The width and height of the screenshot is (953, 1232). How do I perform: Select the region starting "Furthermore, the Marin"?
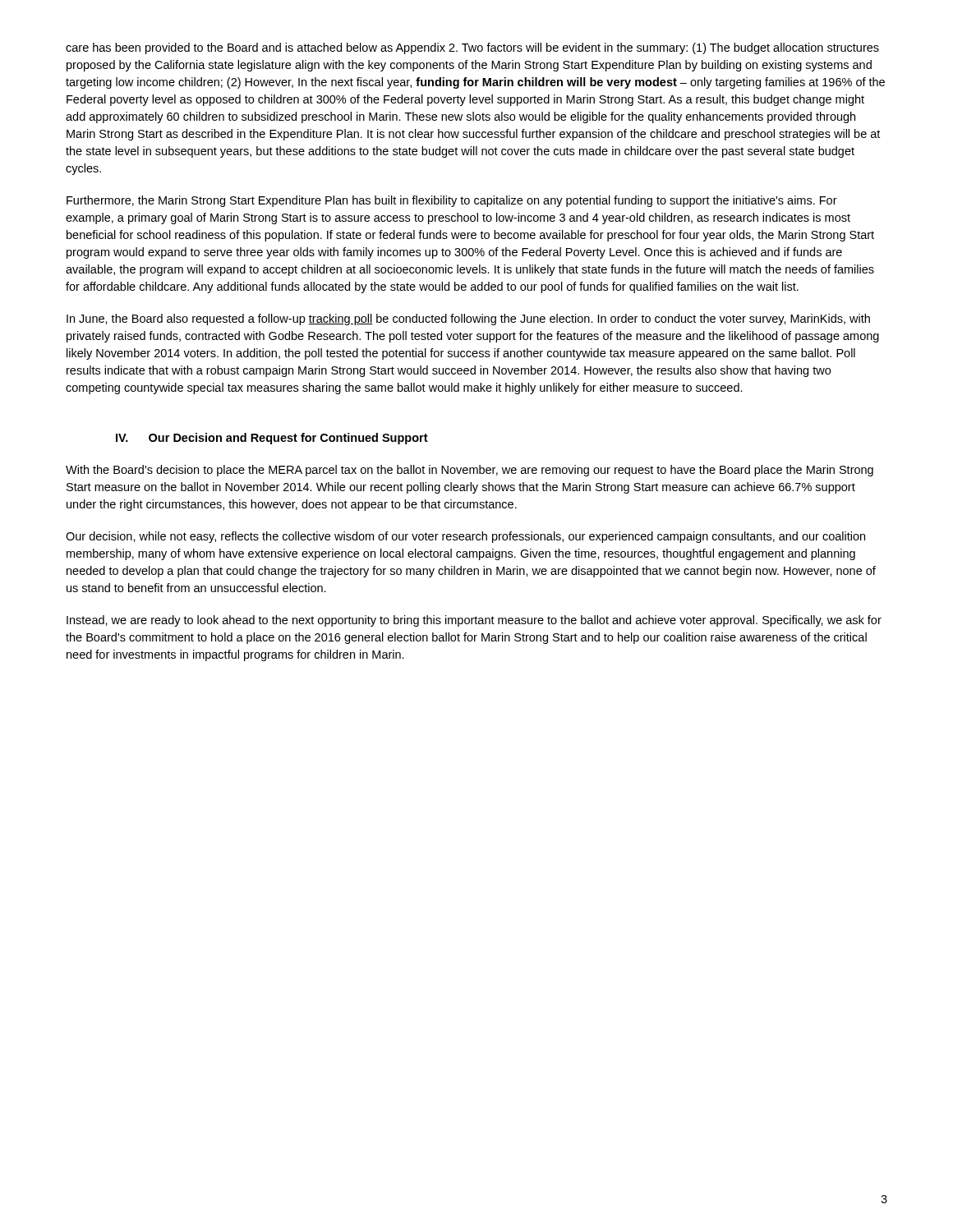click(470, 244)
